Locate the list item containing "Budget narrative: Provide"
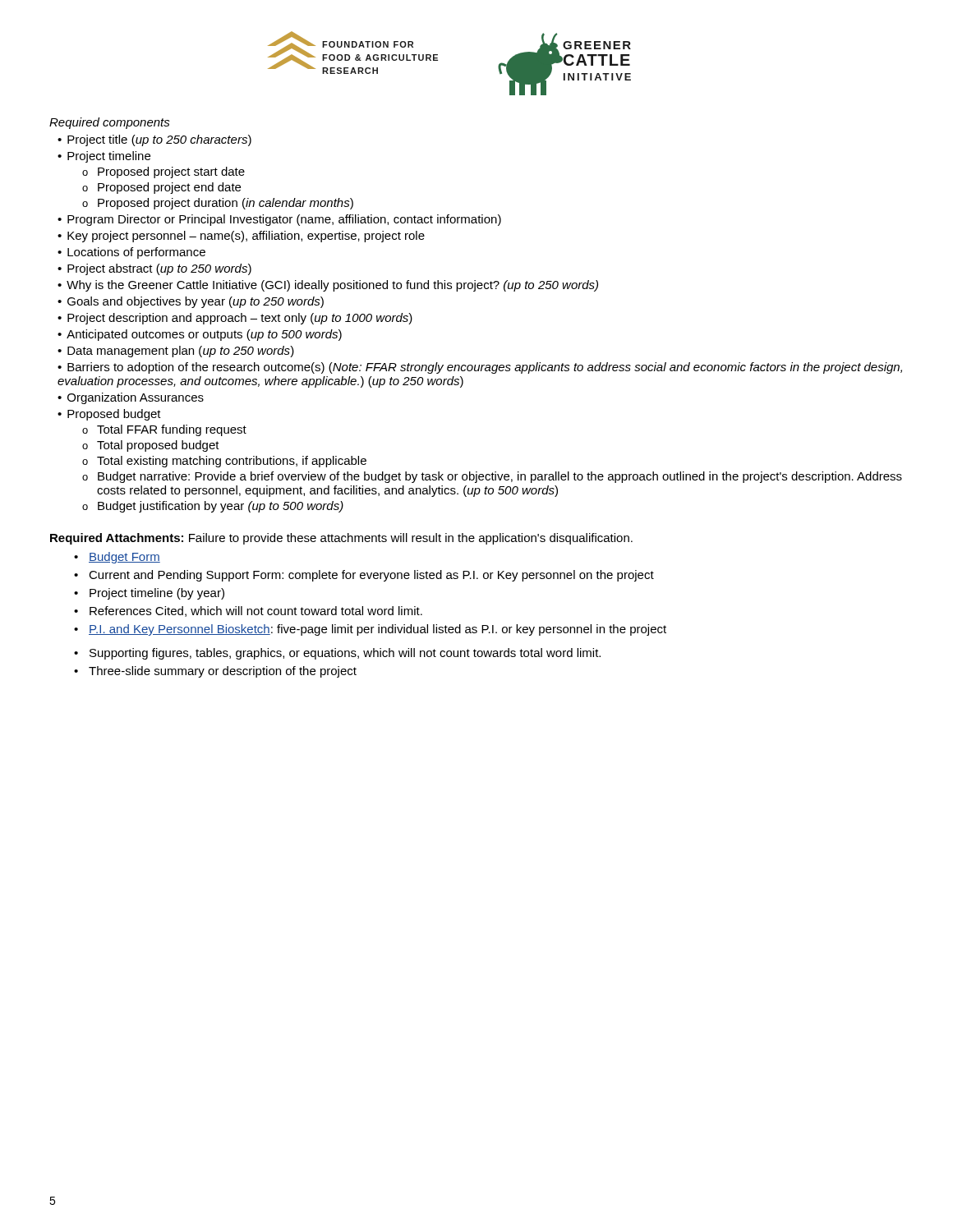Viewport: 953px width, 1232px height. (500, 483)
